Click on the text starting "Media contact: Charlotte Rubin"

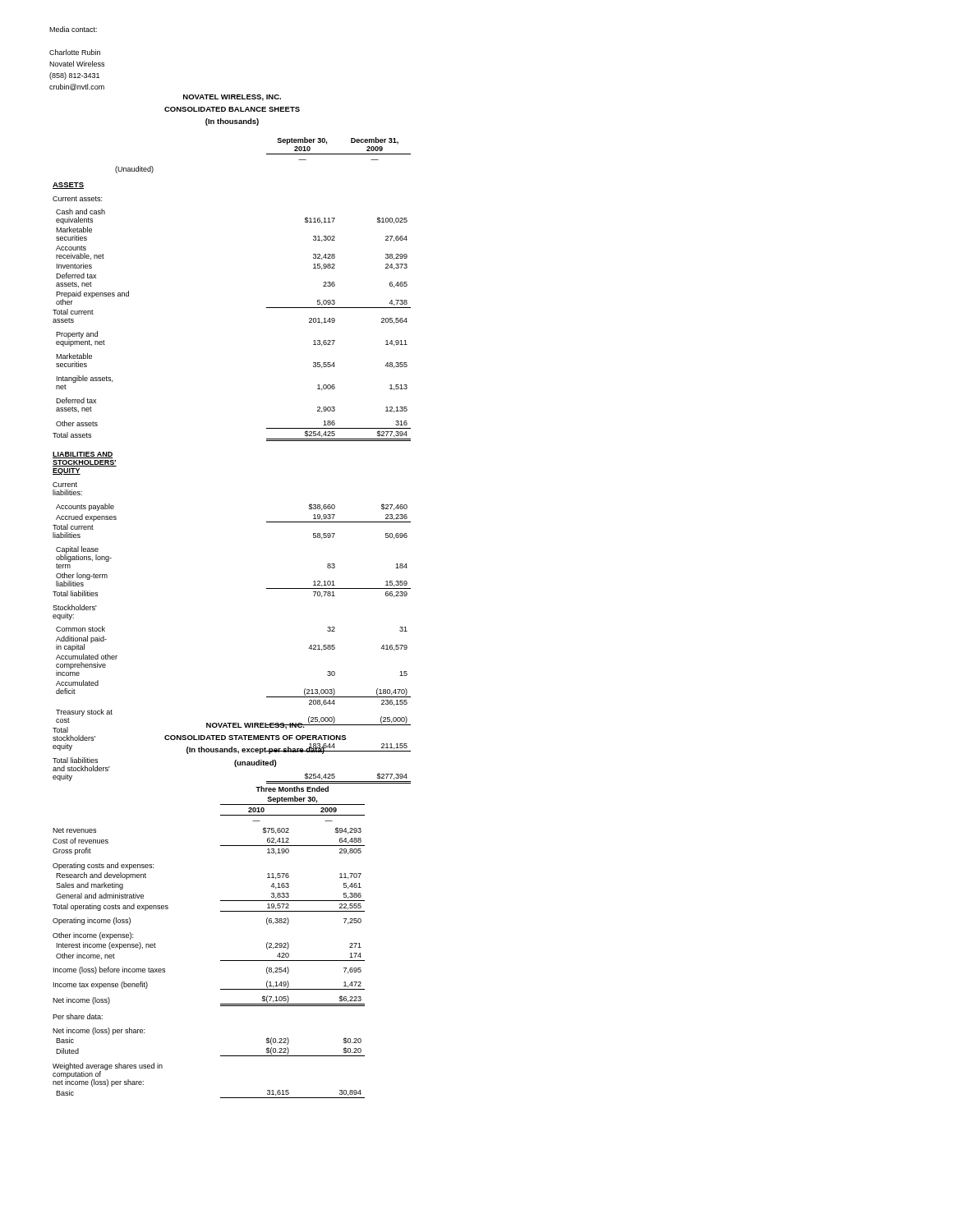click(x=77, y=58)
